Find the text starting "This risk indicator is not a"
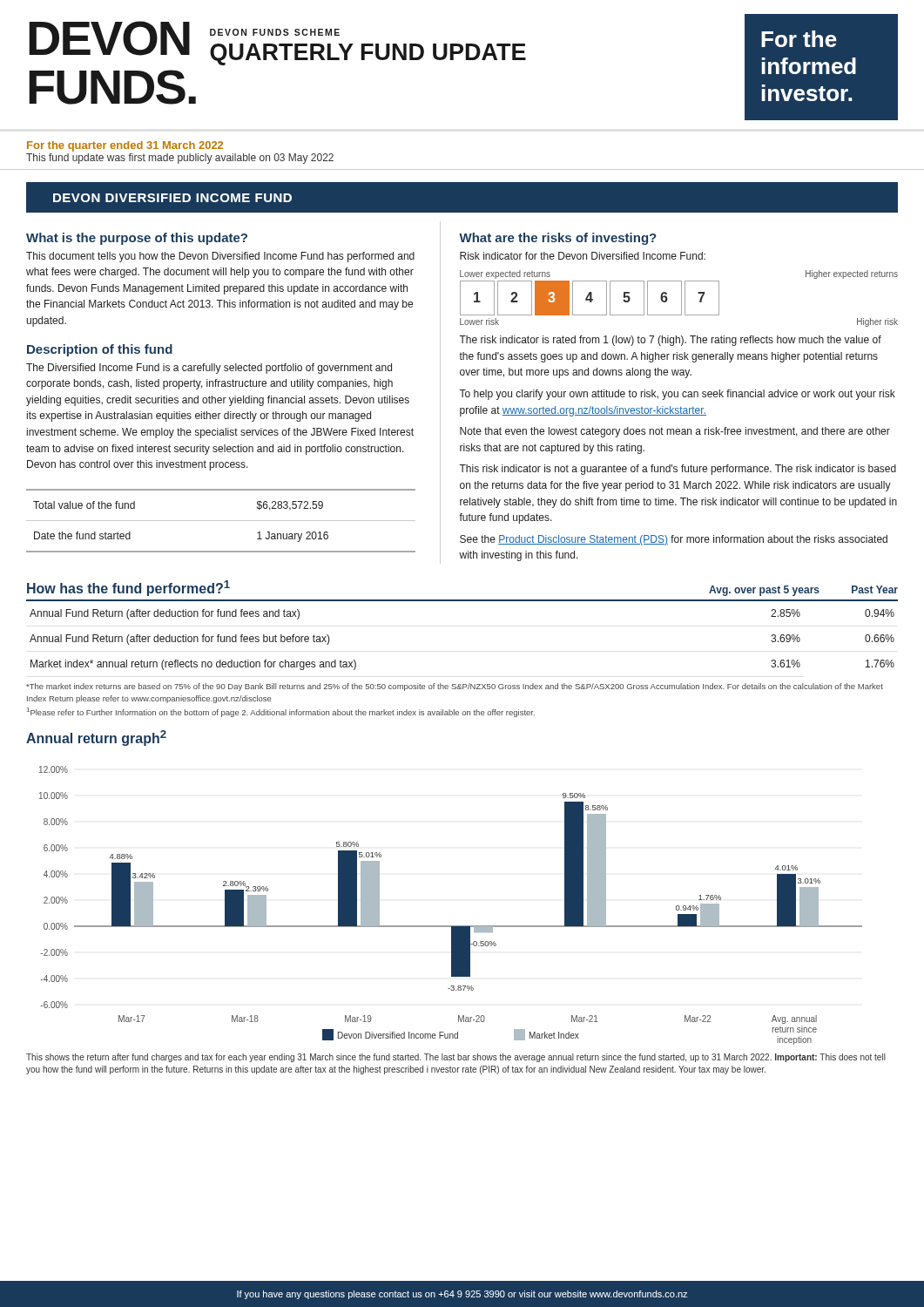The height and width of the screenshot is (1307, 924). (678, 493)
